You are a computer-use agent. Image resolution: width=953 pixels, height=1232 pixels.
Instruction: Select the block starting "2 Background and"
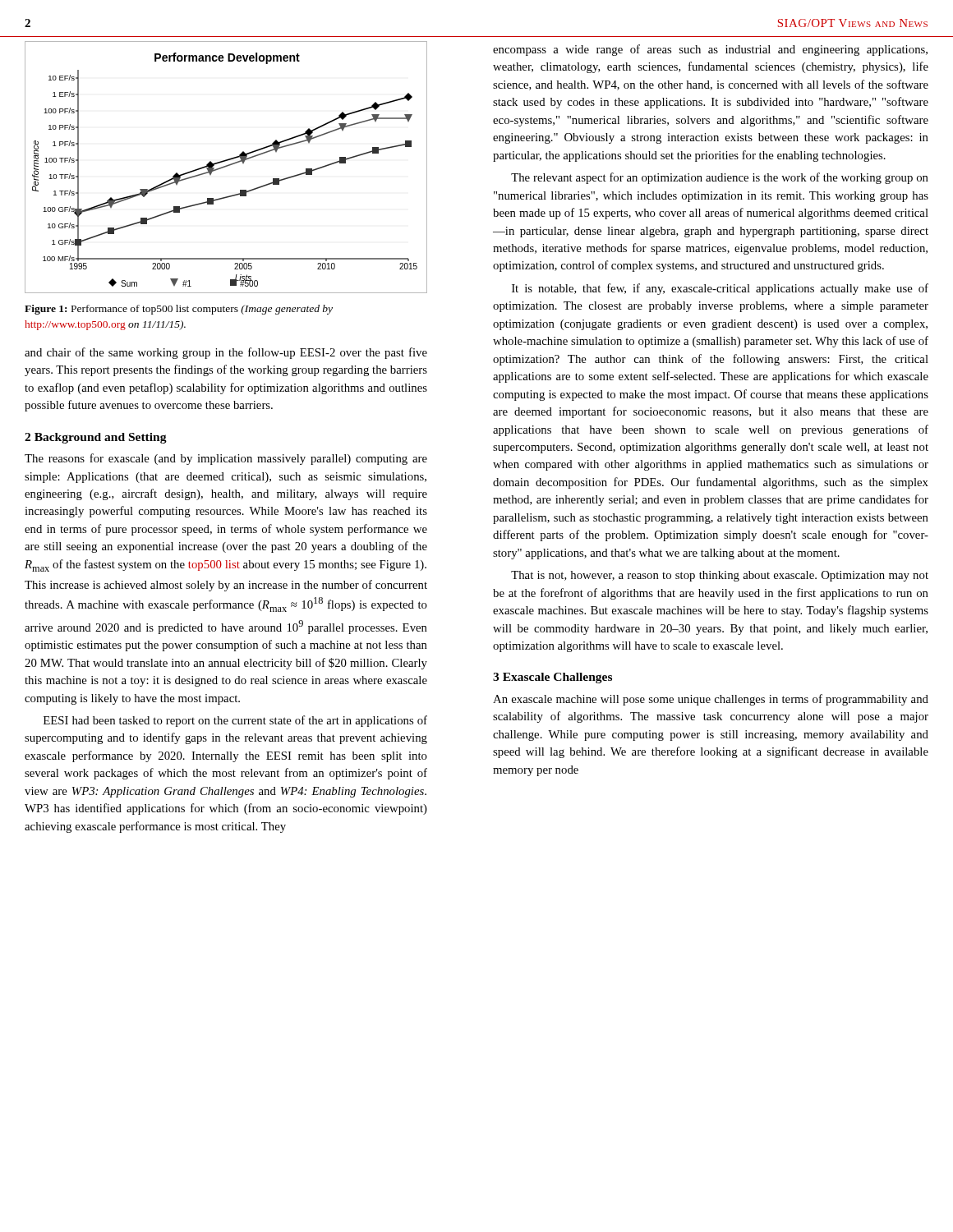95,436
